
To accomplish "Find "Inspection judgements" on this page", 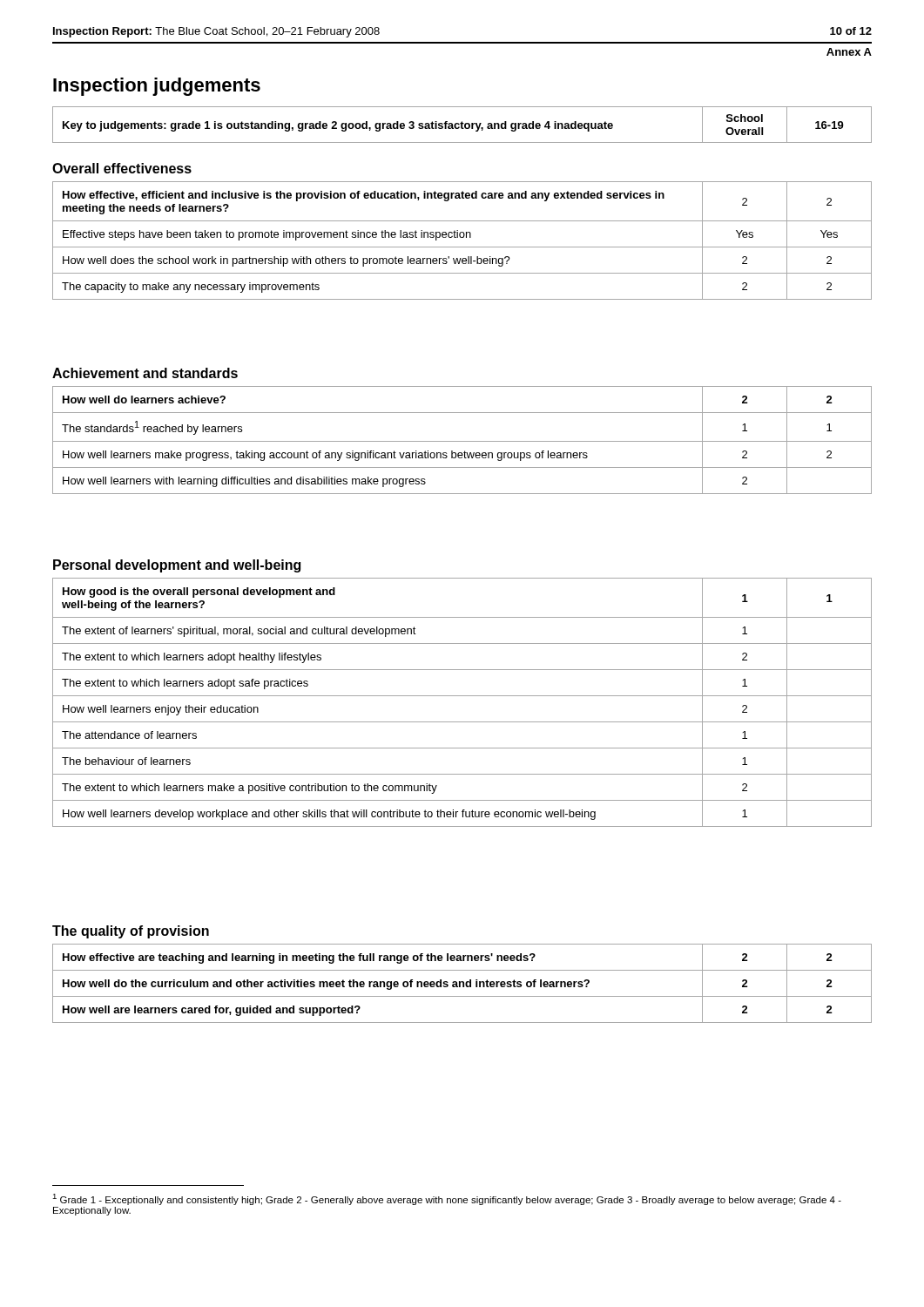I will tap(157, 85).
